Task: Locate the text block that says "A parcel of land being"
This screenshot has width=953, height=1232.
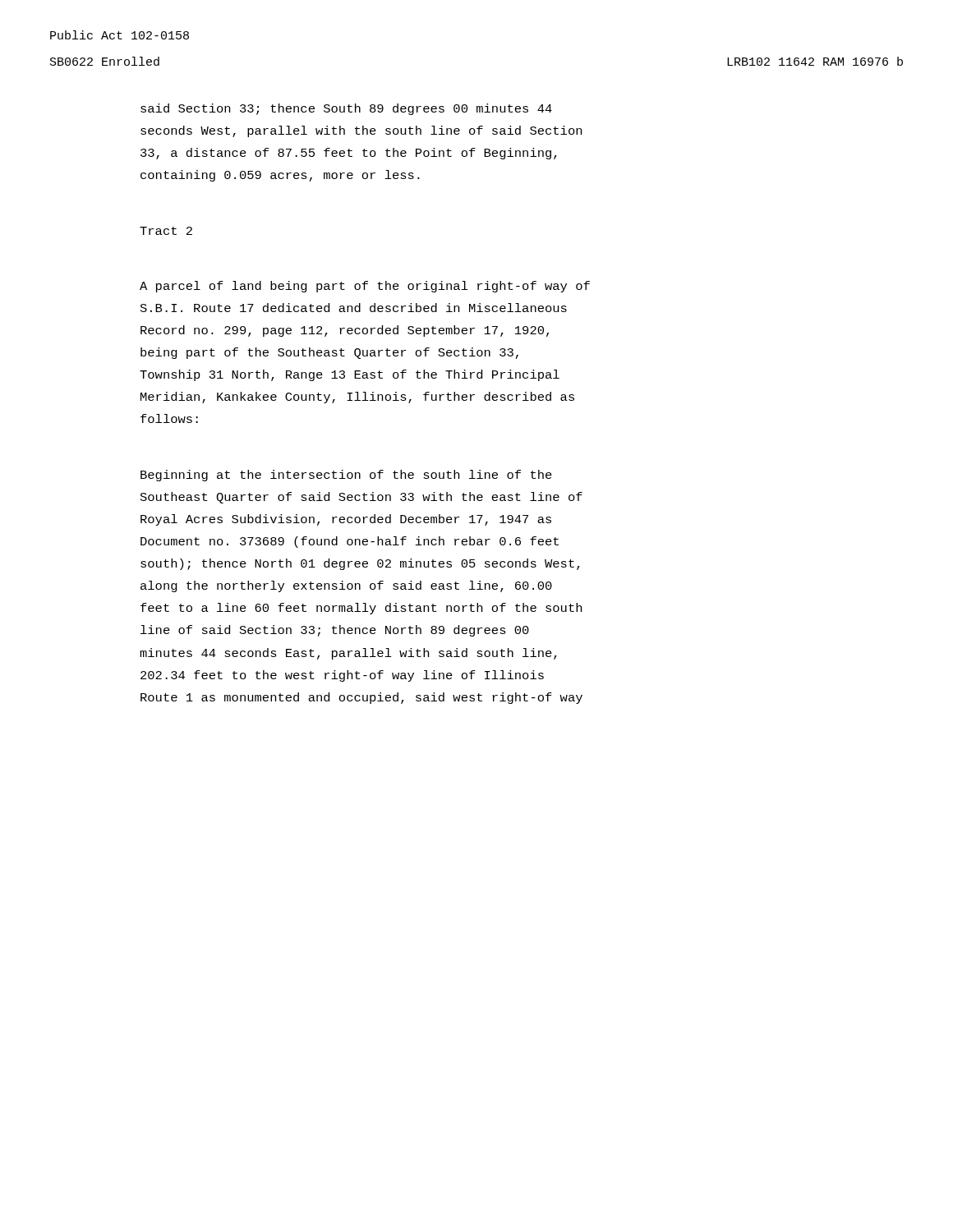Action: 365,353
